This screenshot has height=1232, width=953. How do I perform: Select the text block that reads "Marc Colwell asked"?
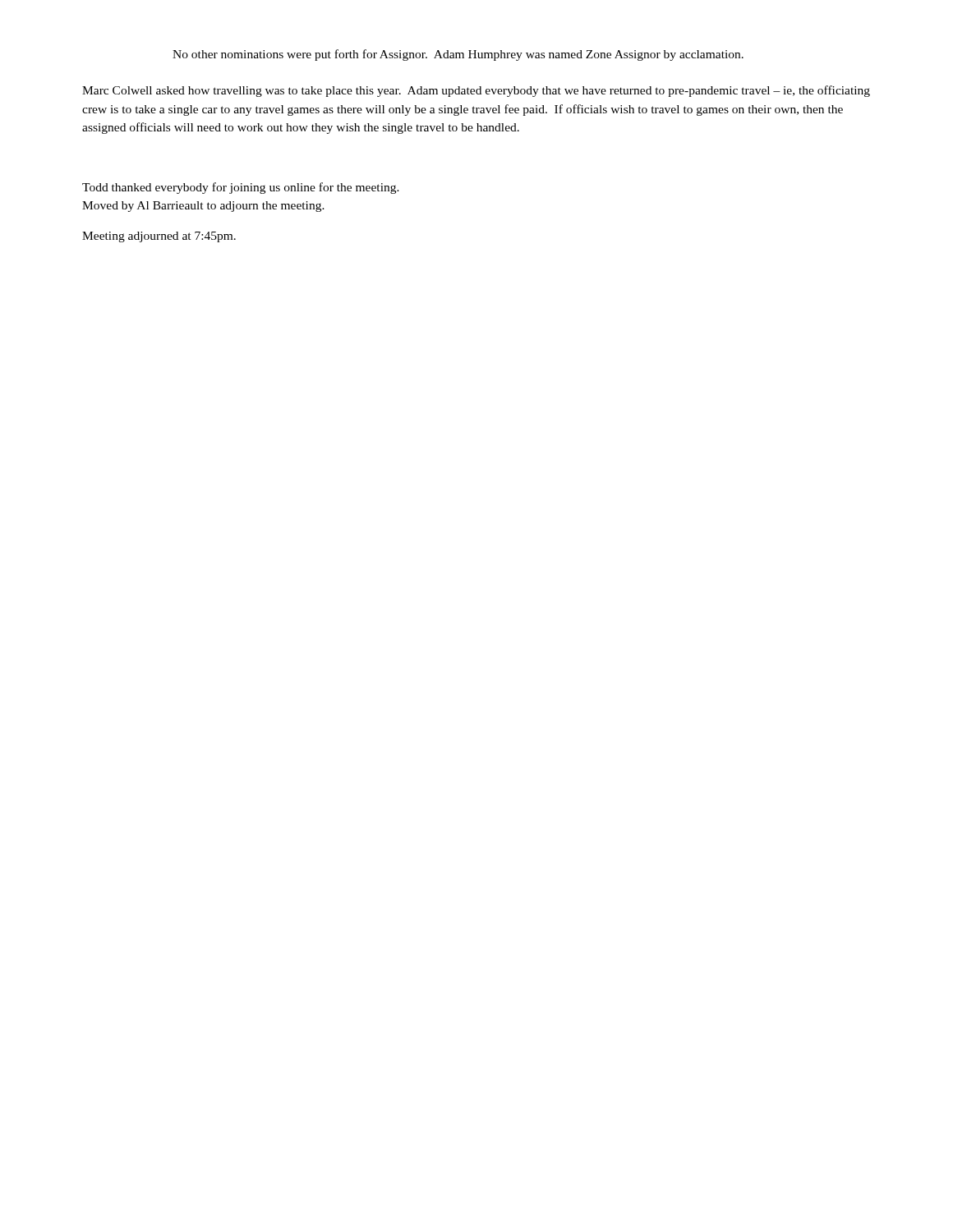(x=476, y=109)
